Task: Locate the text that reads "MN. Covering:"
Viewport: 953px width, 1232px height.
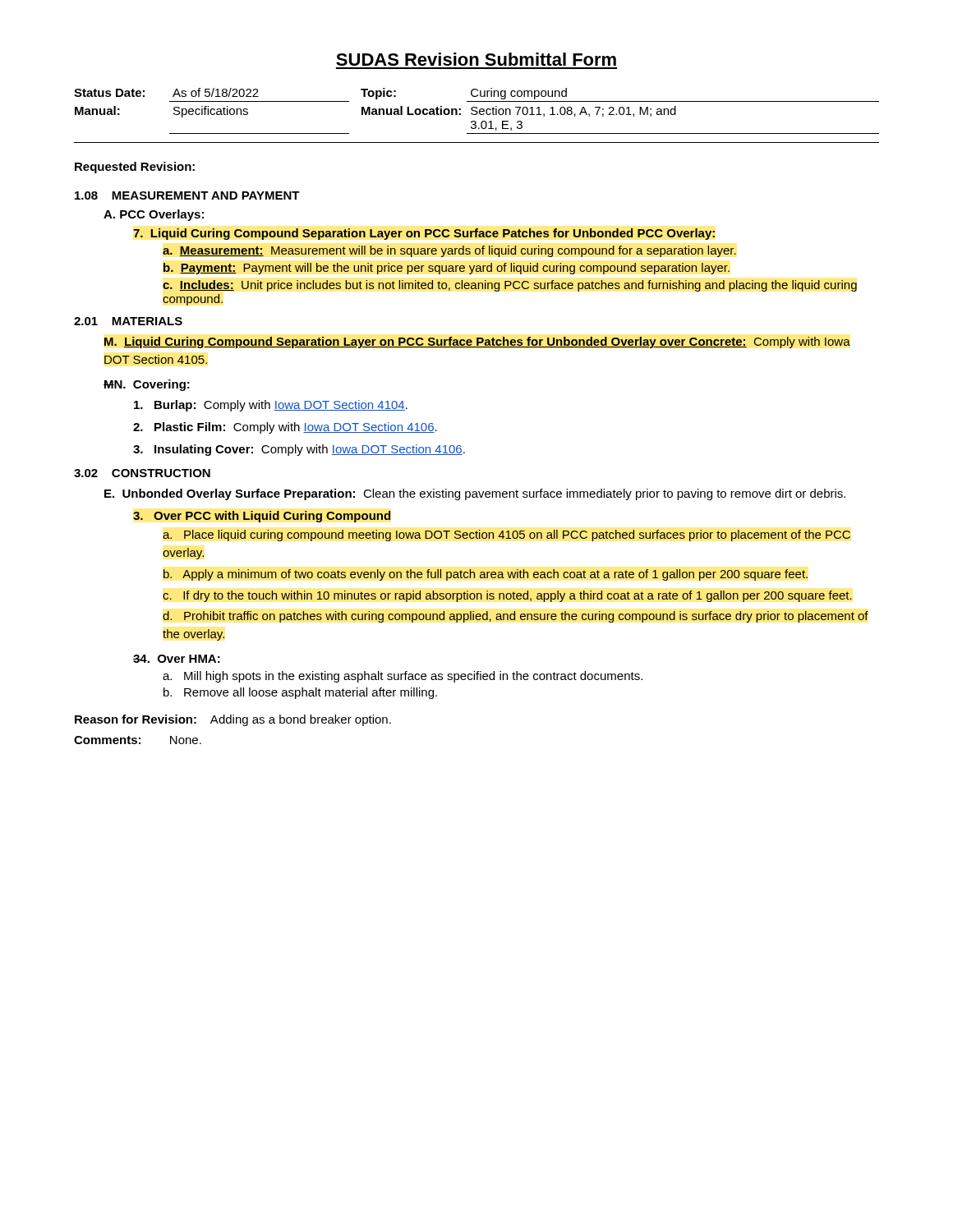Action: (147, 384)
